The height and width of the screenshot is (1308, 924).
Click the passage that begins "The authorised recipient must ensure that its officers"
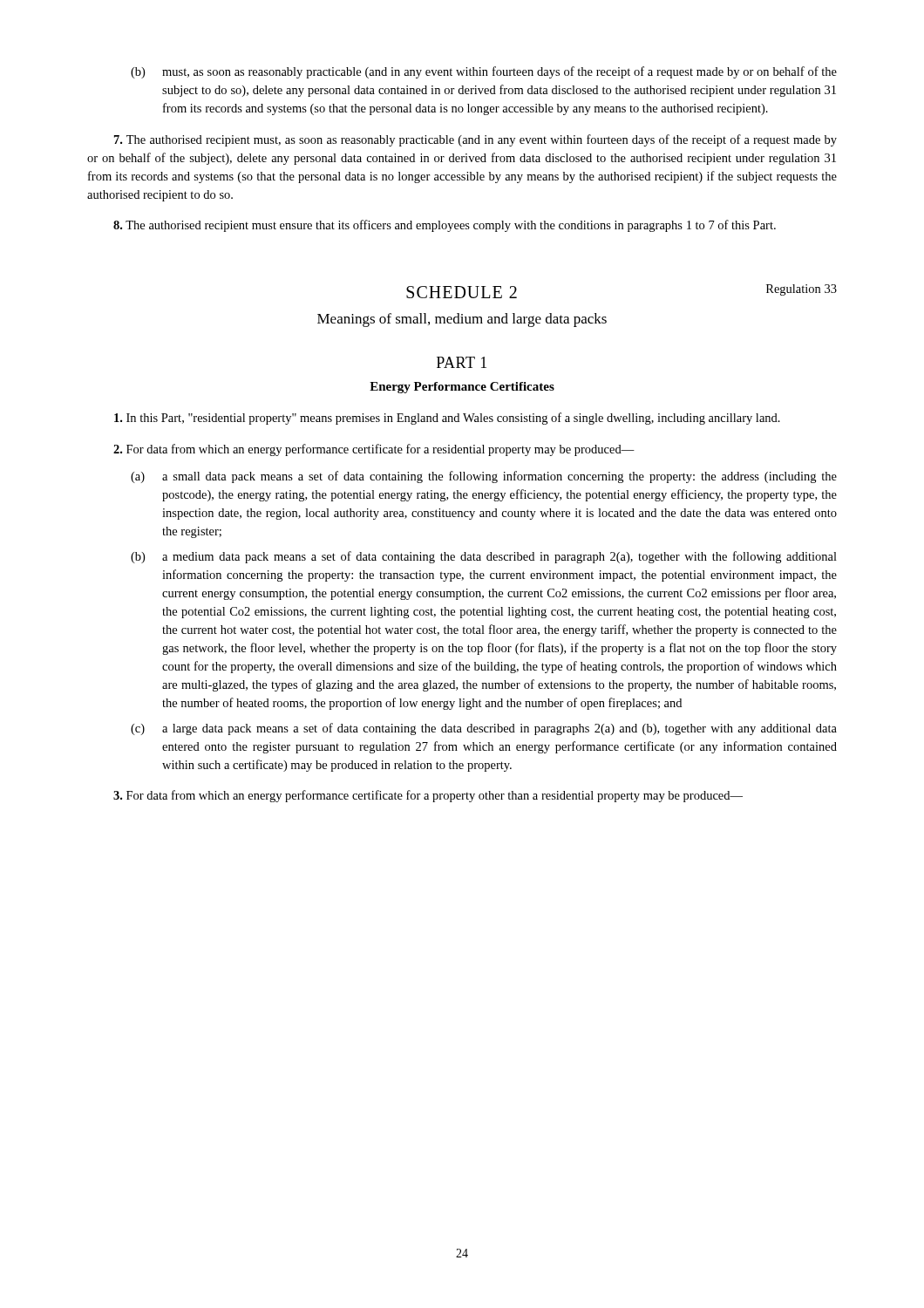point(462,225)
